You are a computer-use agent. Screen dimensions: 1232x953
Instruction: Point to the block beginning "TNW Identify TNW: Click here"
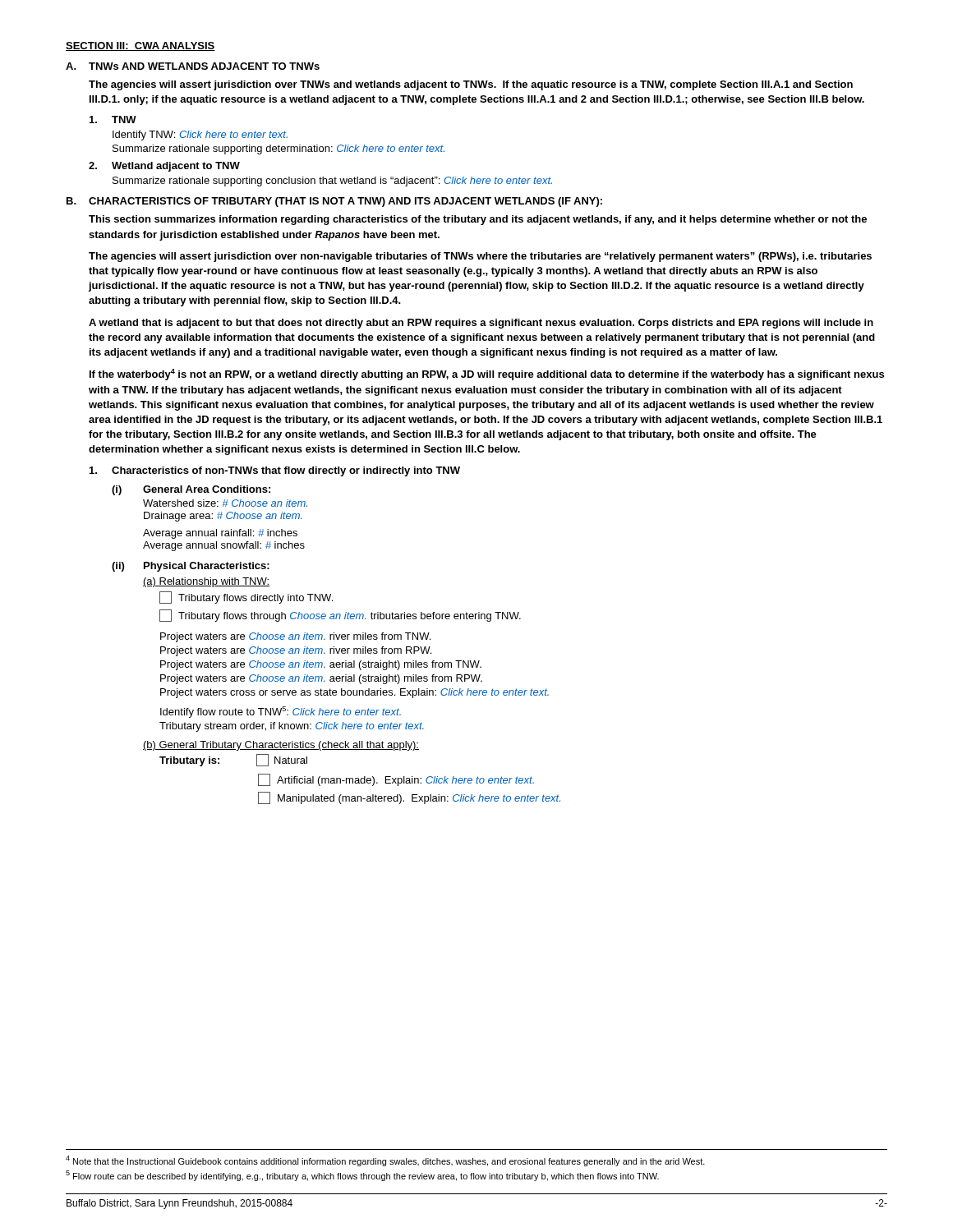[x=113, y=120]
